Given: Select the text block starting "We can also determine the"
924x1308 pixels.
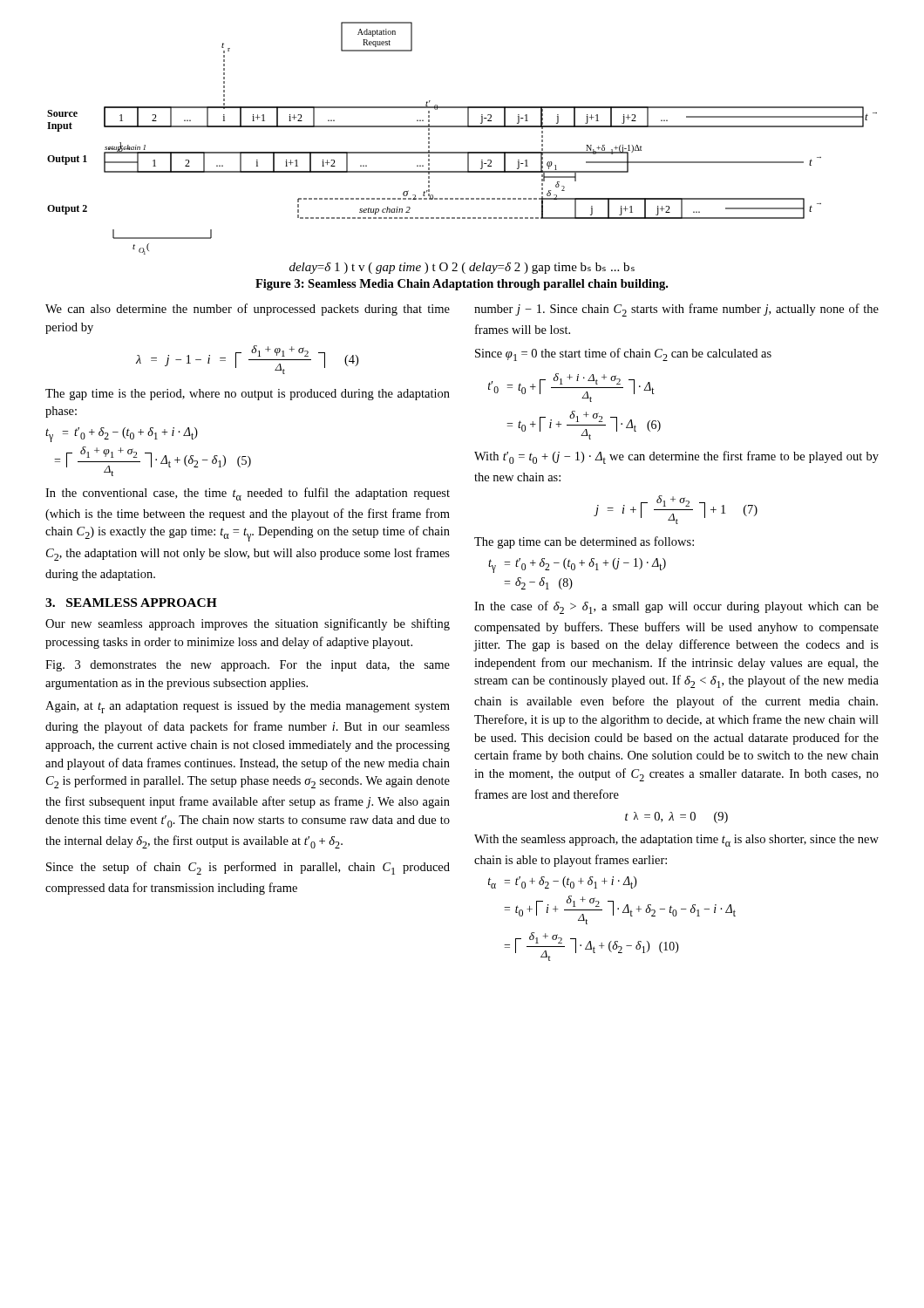Looking at the screenshot, I should pyautogui.click(x=248, y=318).
